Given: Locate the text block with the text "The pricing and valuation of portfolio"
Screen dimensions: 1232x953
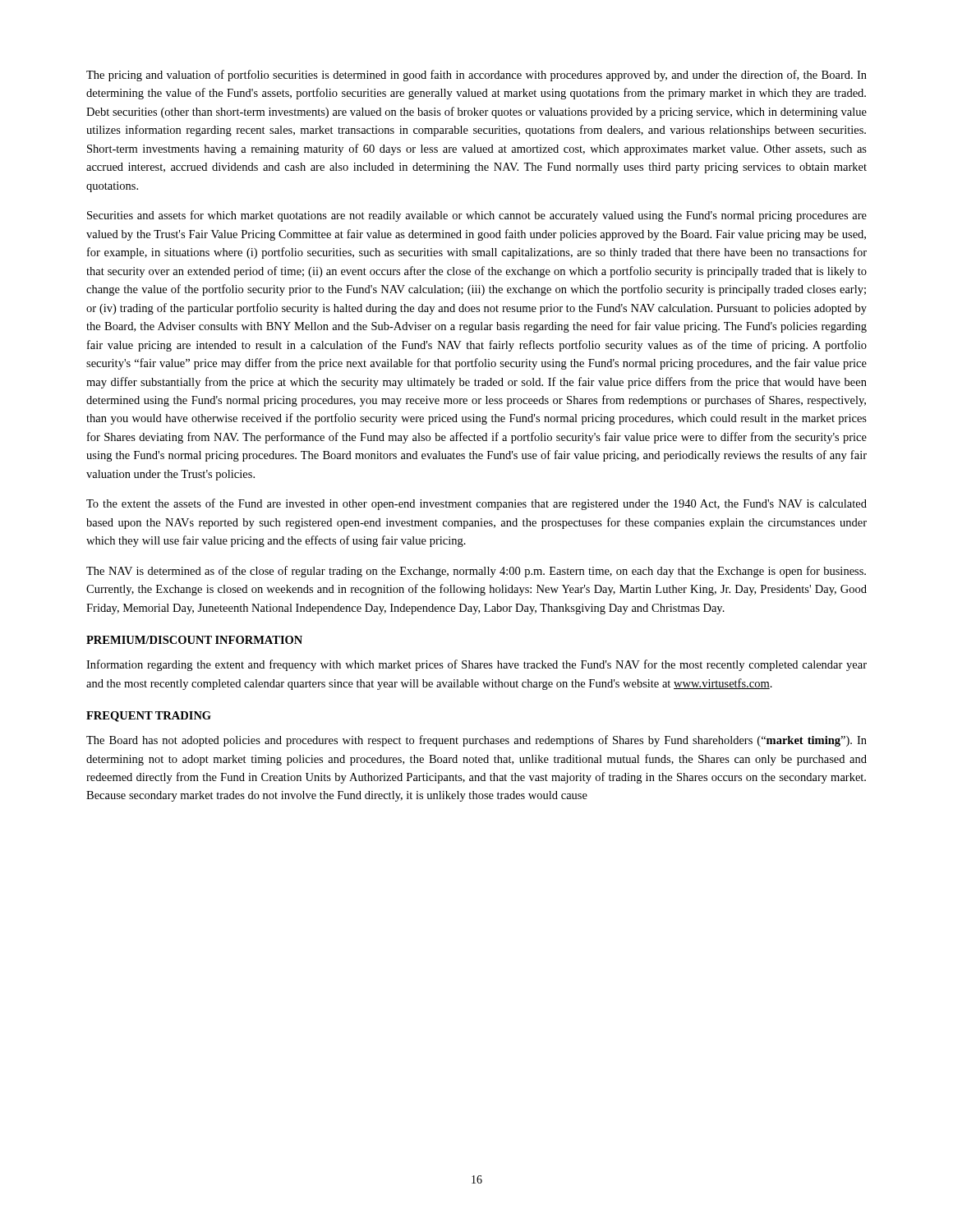Looking at the screenshot, I should click(x=476, y=130).
